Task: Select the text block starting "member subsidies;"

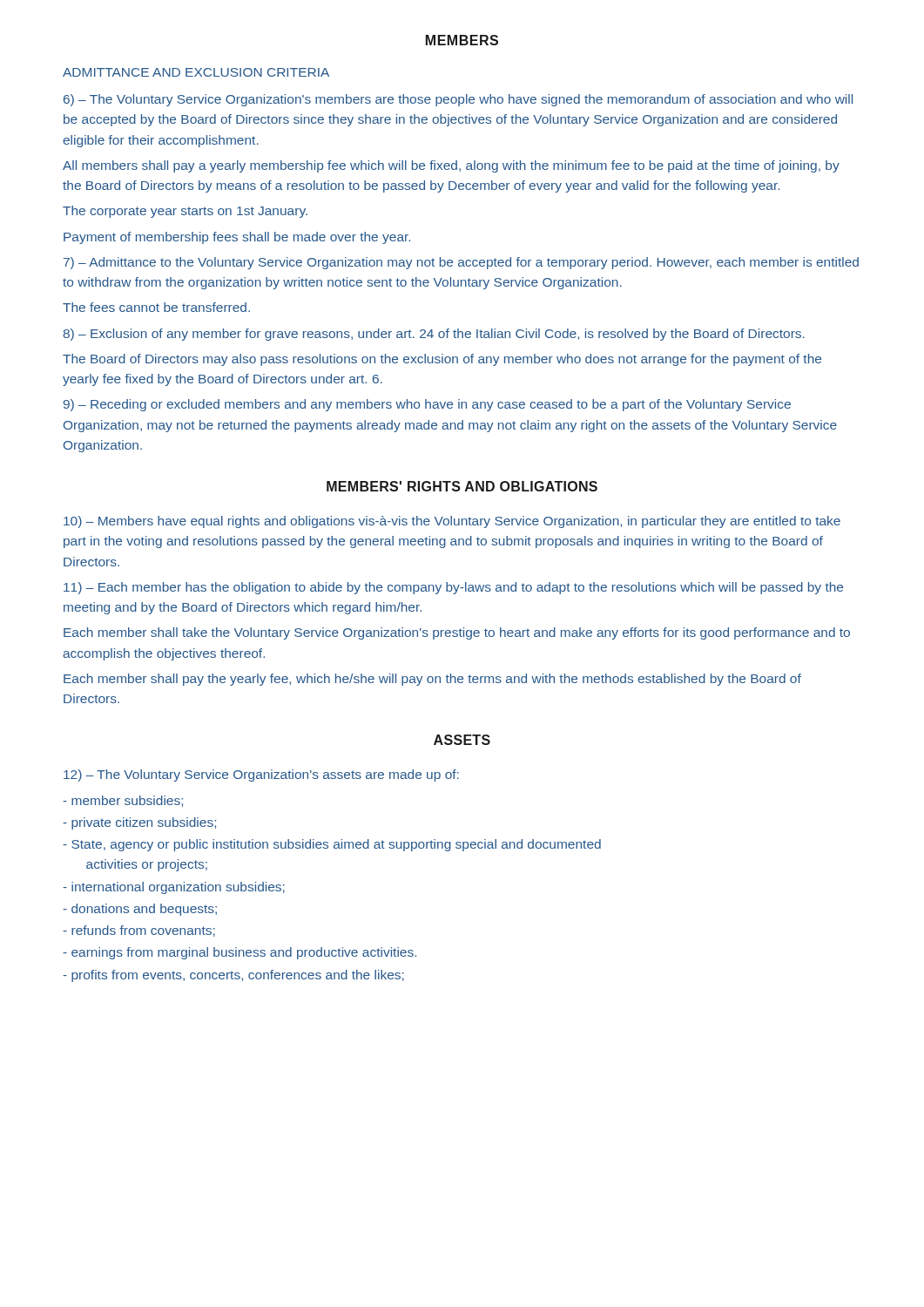Action: 123,800
